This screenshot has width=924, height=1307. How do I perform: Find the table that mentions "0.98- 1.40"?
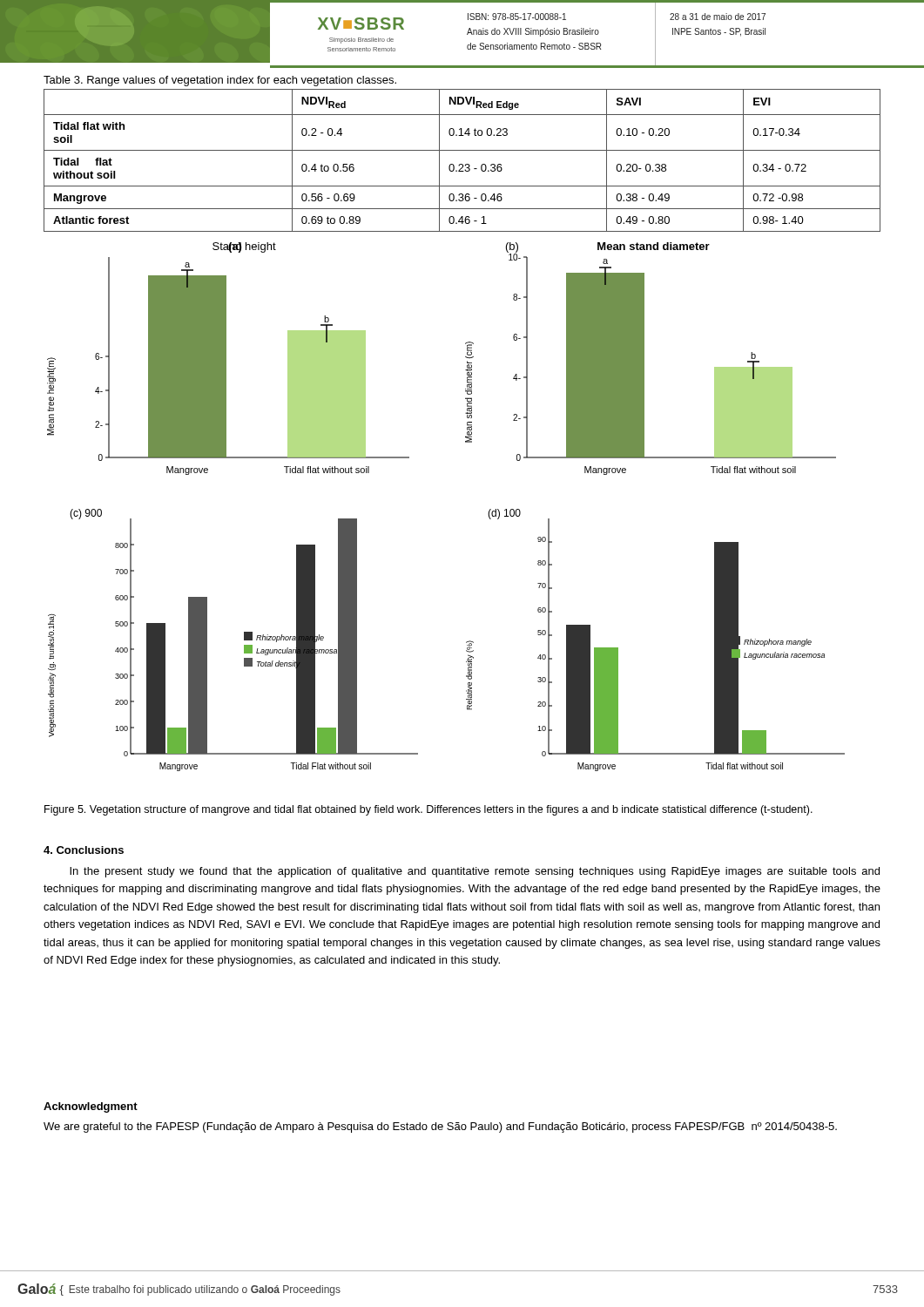462,160
